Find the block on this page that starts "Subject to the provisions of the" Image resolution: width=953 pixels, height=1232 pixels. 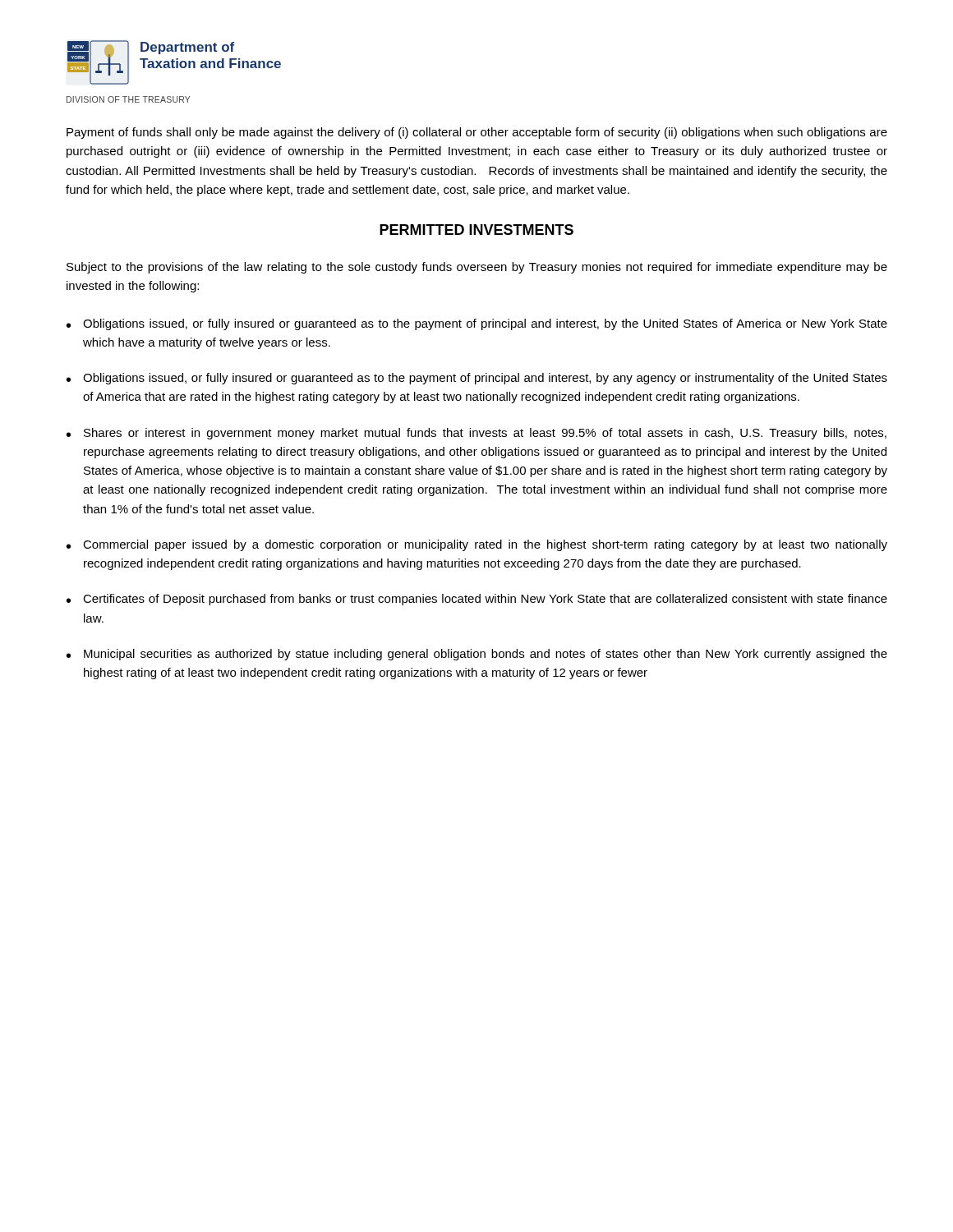pos(476,276)
